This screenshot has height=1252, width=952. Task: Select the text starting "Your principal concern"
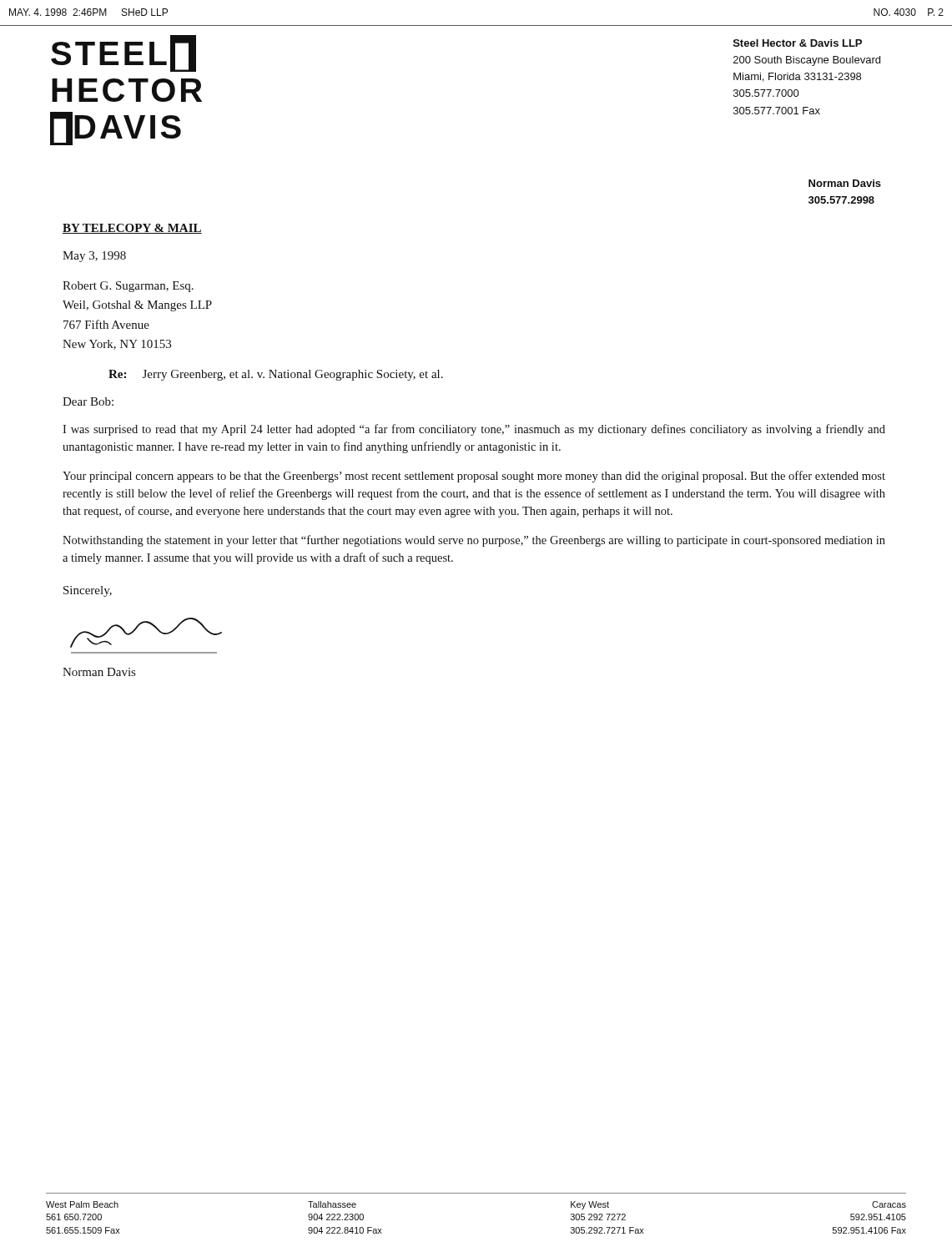474,493
